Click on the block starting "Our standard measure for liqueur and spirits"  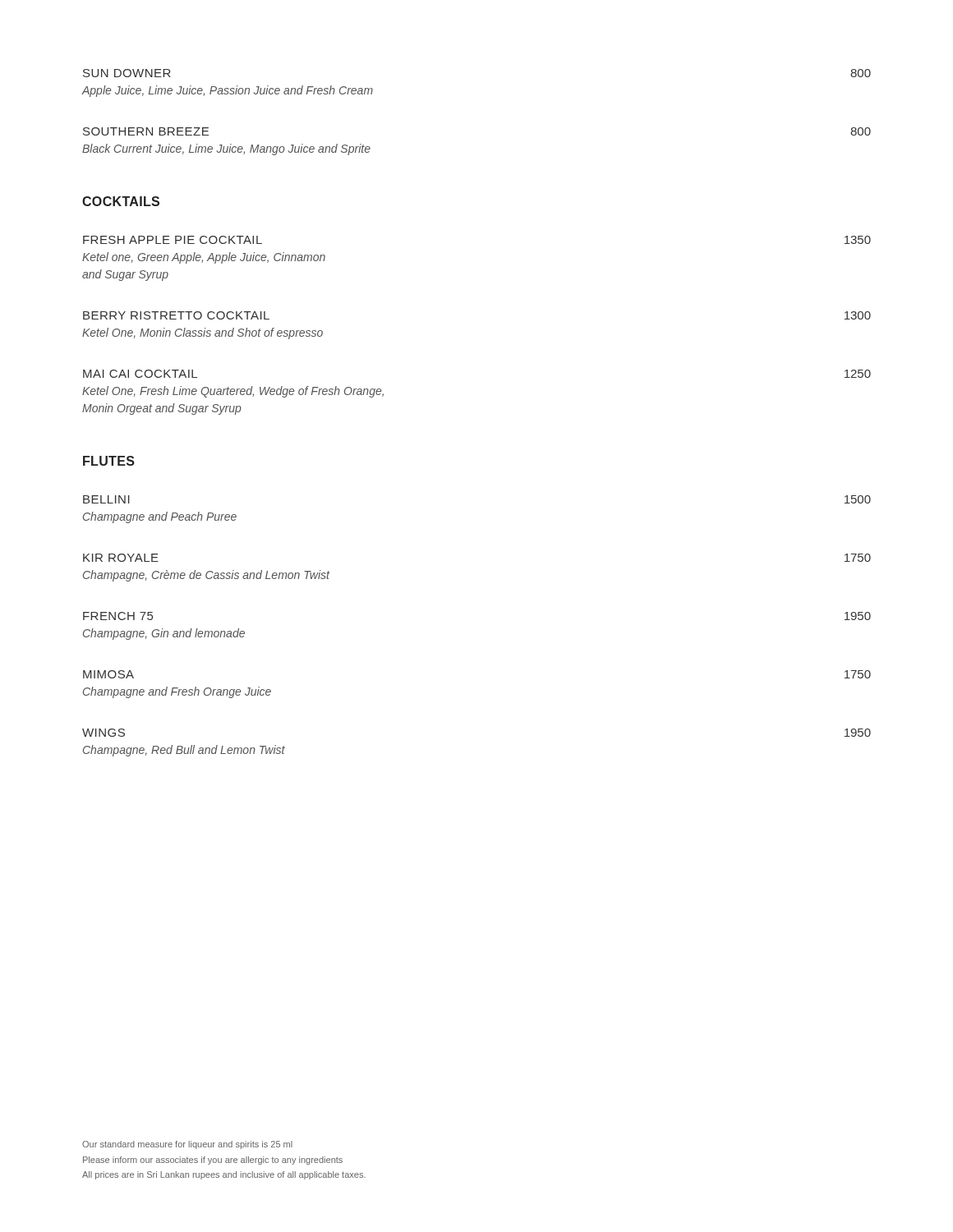tap(224, 1159)
